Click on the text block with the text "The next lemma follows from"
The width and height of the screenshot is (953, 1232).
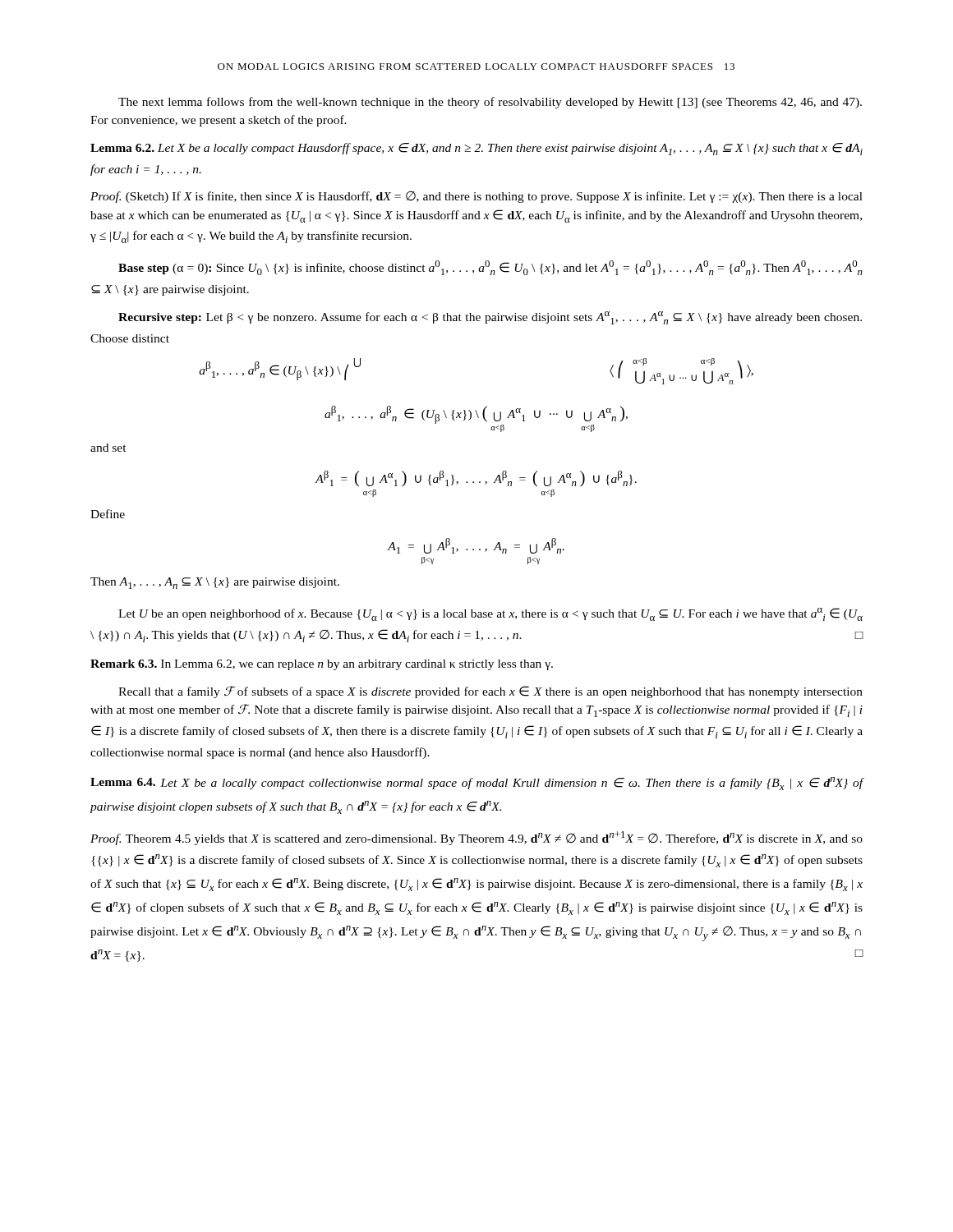pos(476,111)
